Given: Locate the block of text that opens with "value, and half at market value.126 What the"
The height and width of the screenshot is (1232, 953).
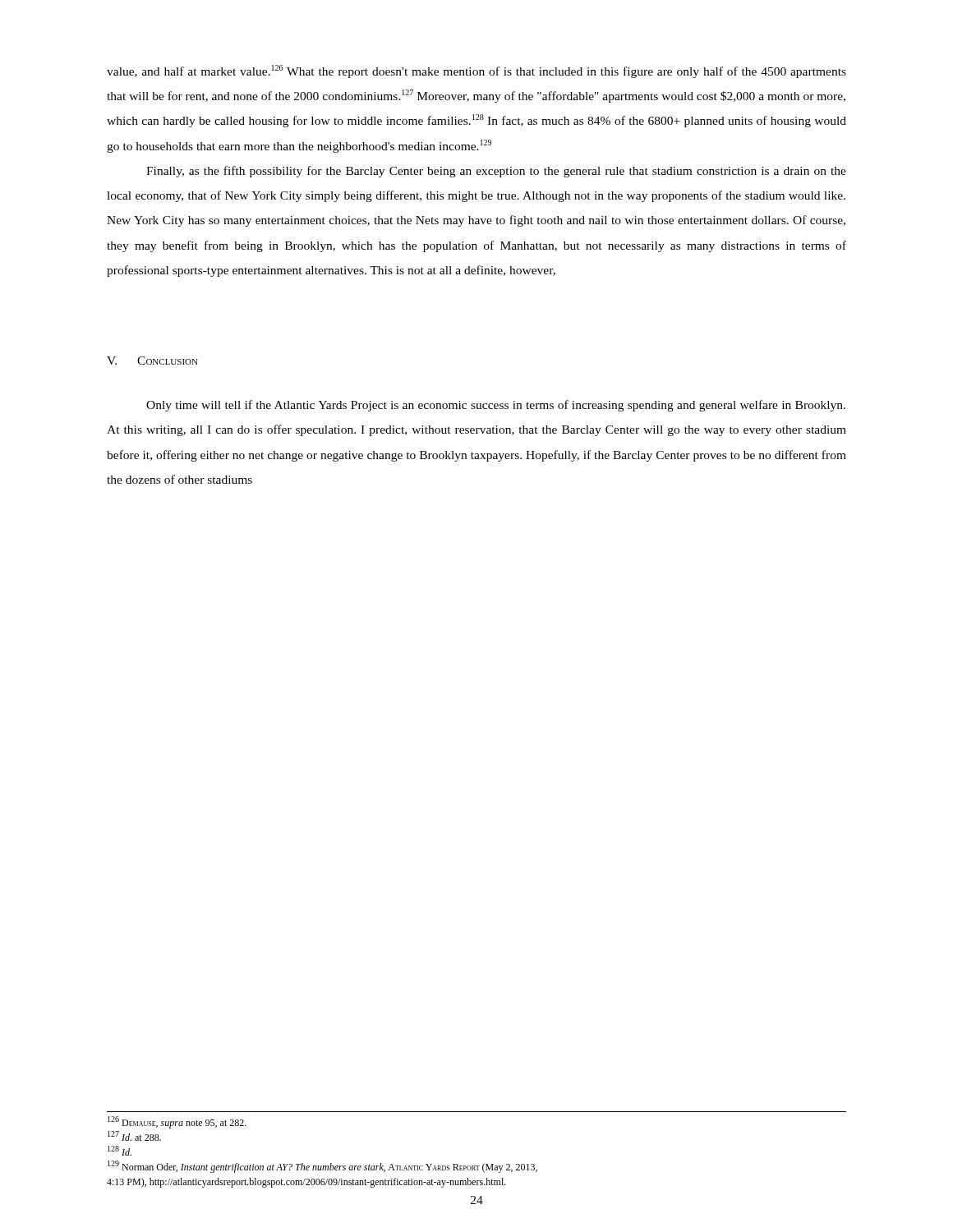Looking at the screenshot, I should pos(476,109).
